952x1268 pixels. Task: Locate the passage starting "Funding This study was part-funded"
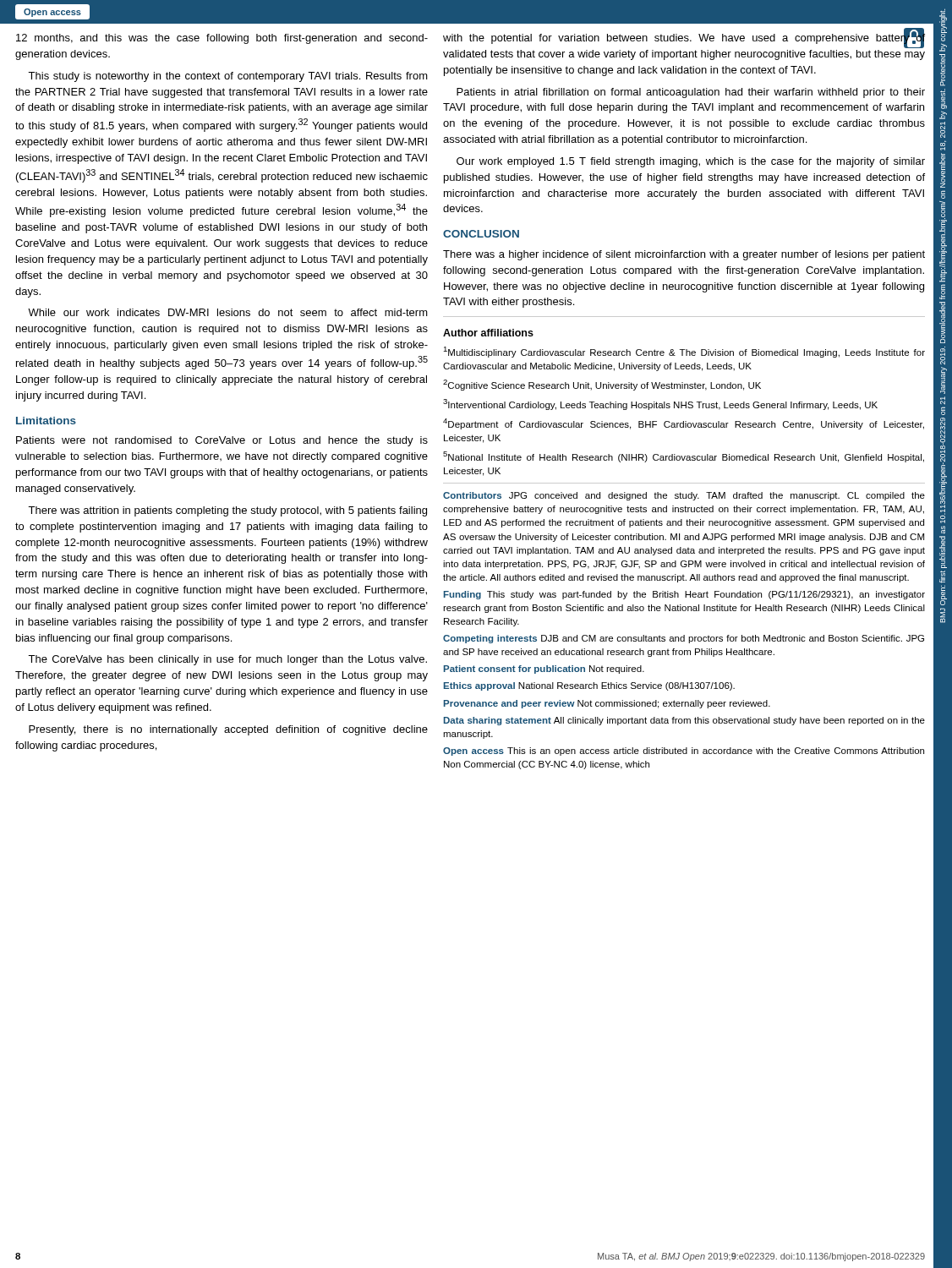[x=684, y=608]
